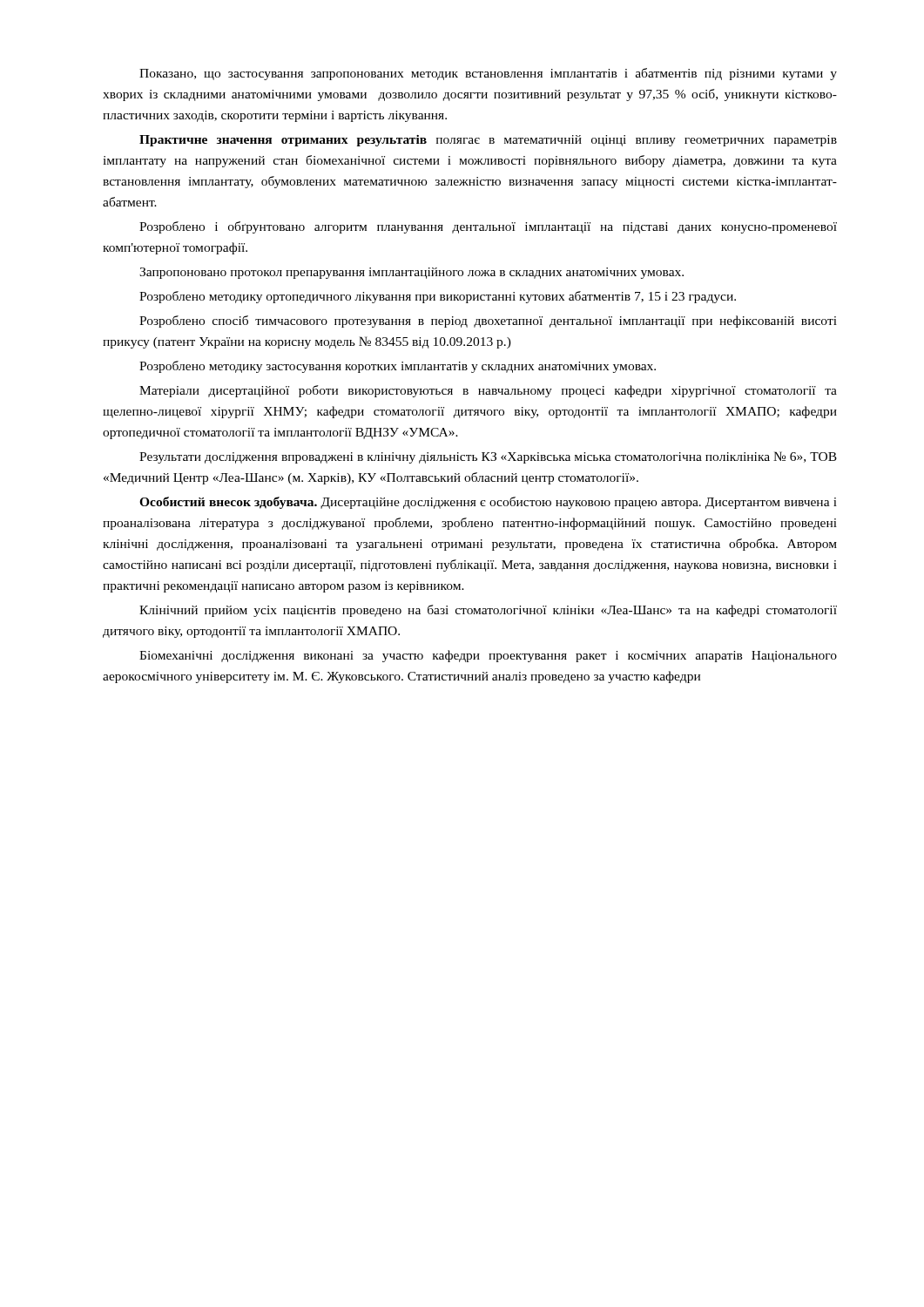This screenshot has width=924, height=1307.
Task: Click the passage that begins "Розроблено і обґрунтовано алгоритм планування дентальної"
Action: pos(470,237)
